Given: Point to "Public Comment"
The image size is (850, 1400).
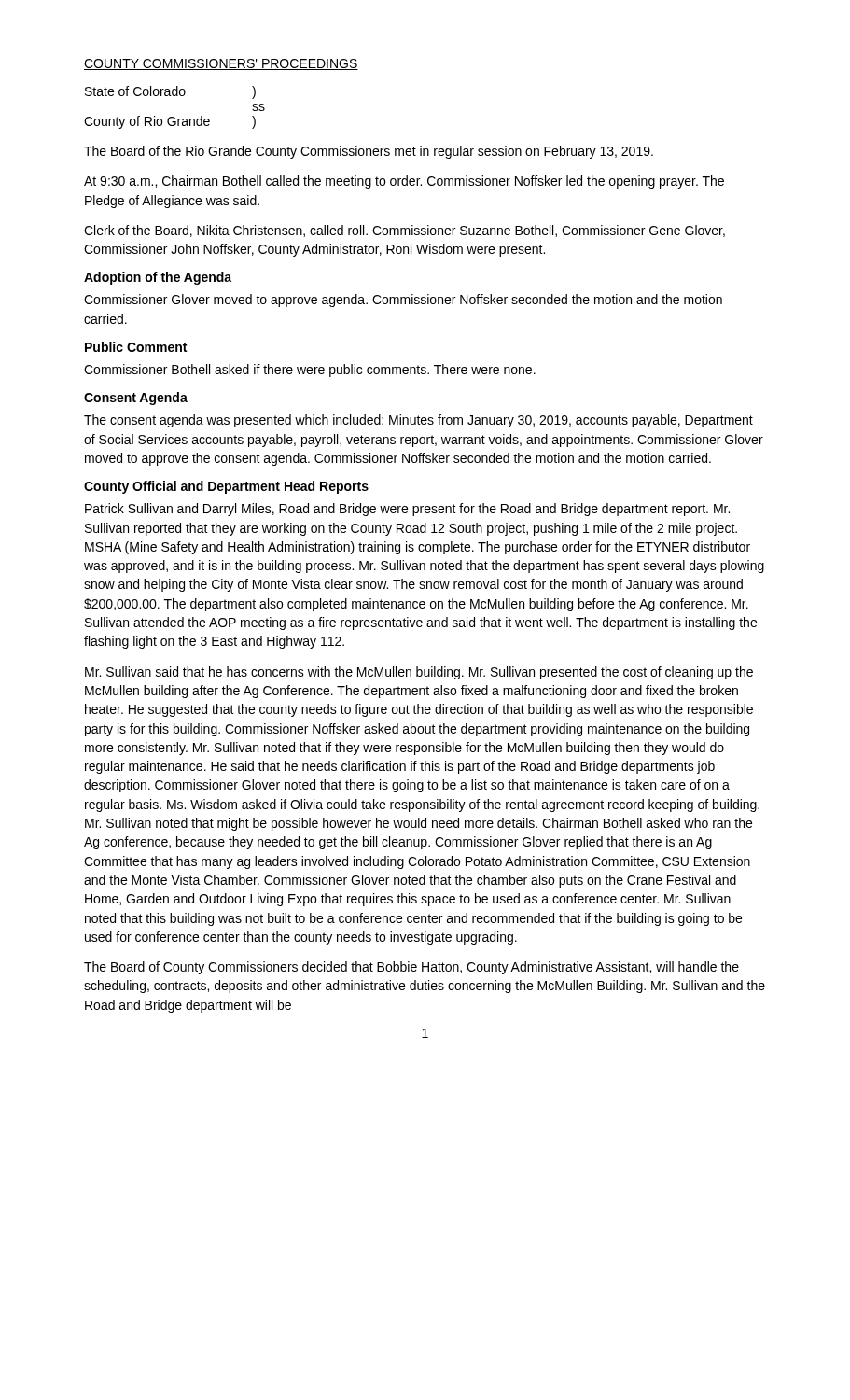Looking at the screenshot, I should click(136, 347).
